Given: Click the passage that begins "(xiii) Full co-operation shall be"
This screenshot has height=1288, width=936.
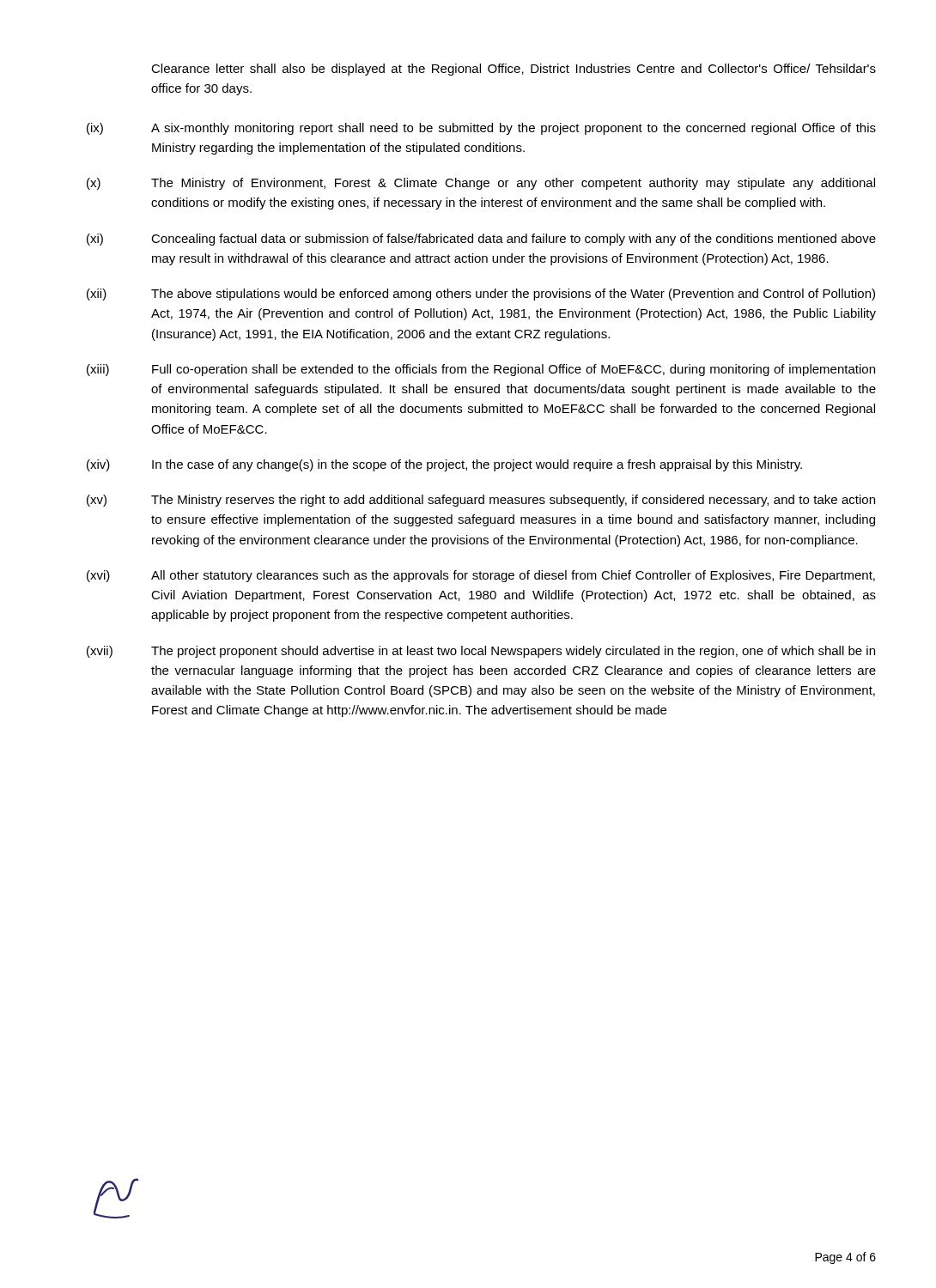Looking at the screenshot, I should [481, 399].
